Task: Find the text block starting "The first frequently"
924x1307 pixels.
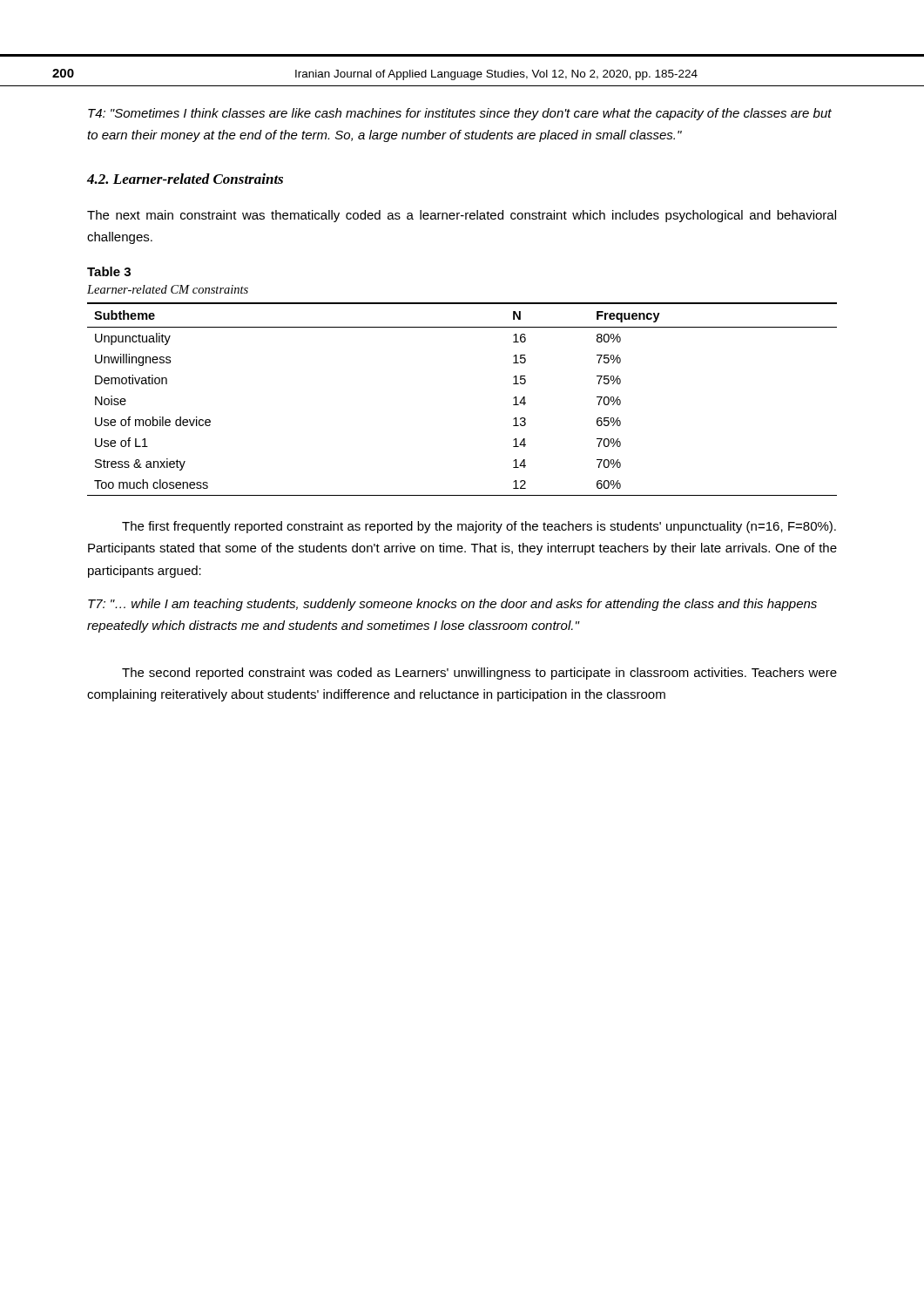Action: [x=462, y=548]
